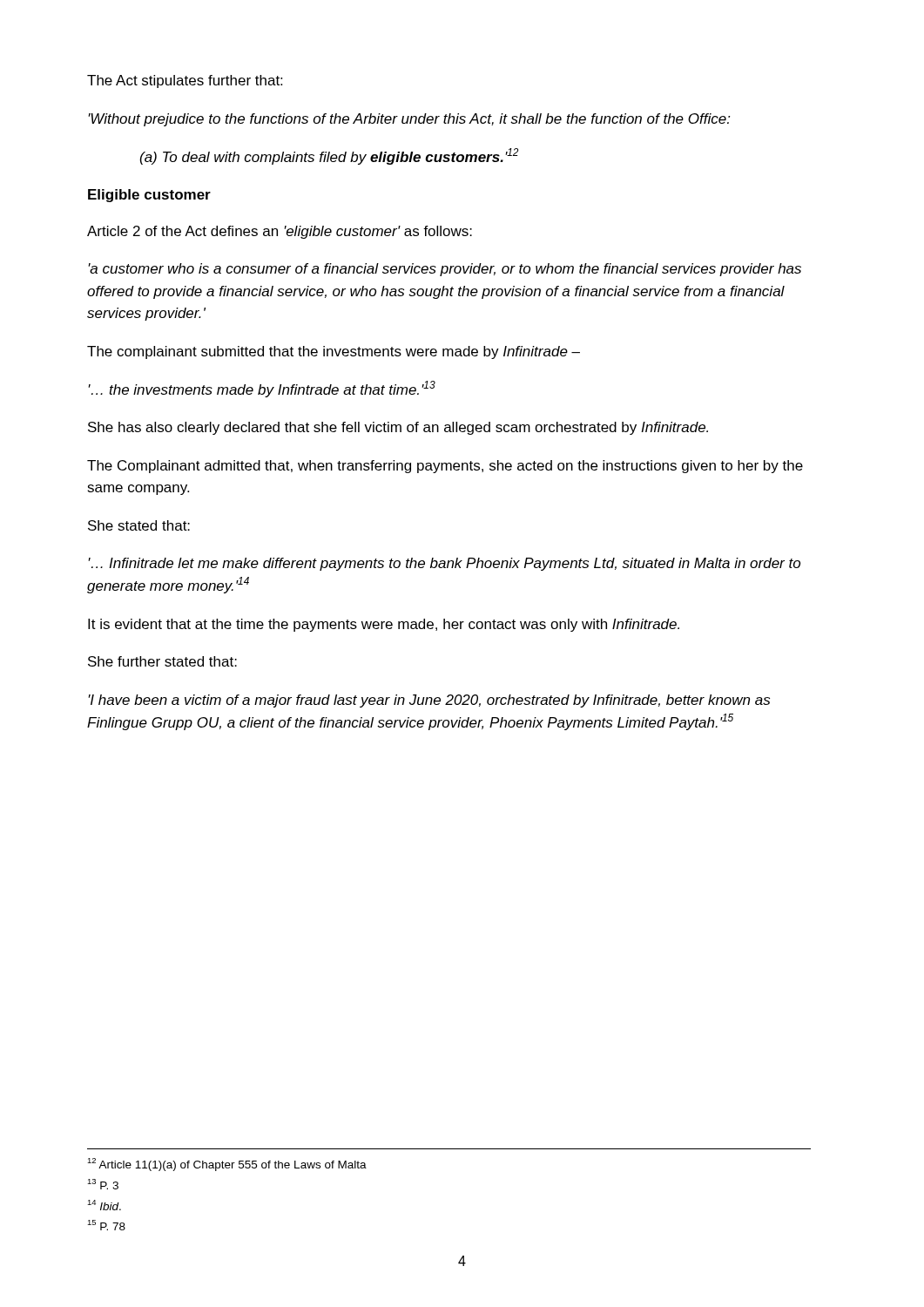This screenshot has width=924, height=1307.
Task: Locate the text block that reads "'… Infinitrade let"
Action: click(444, 575)
